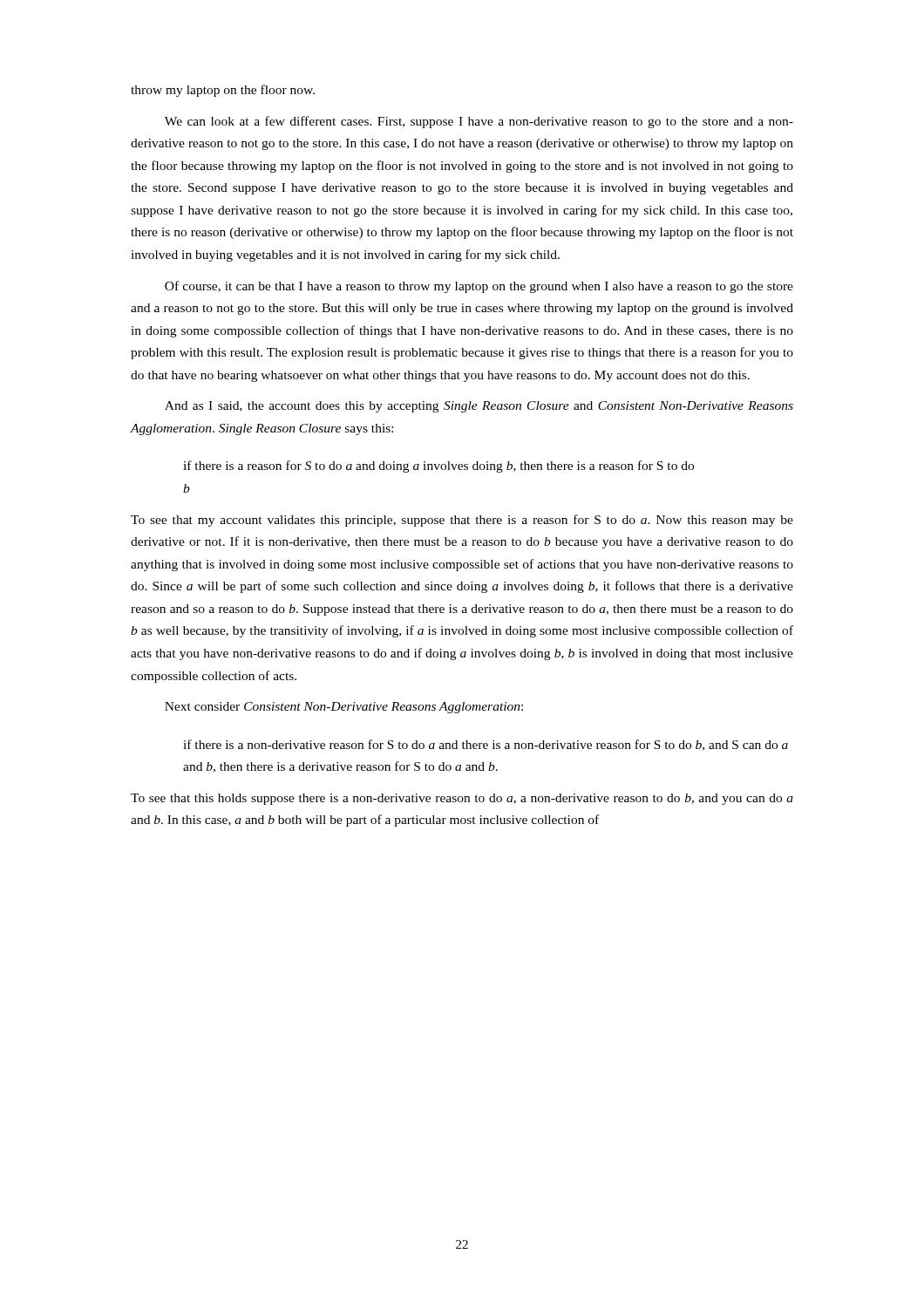Screen dimensions: 1308x924
Task: Point to the block beginning "Next consider Consistent Non-Derivative Reasons"
Action: (x=344, y=706)
